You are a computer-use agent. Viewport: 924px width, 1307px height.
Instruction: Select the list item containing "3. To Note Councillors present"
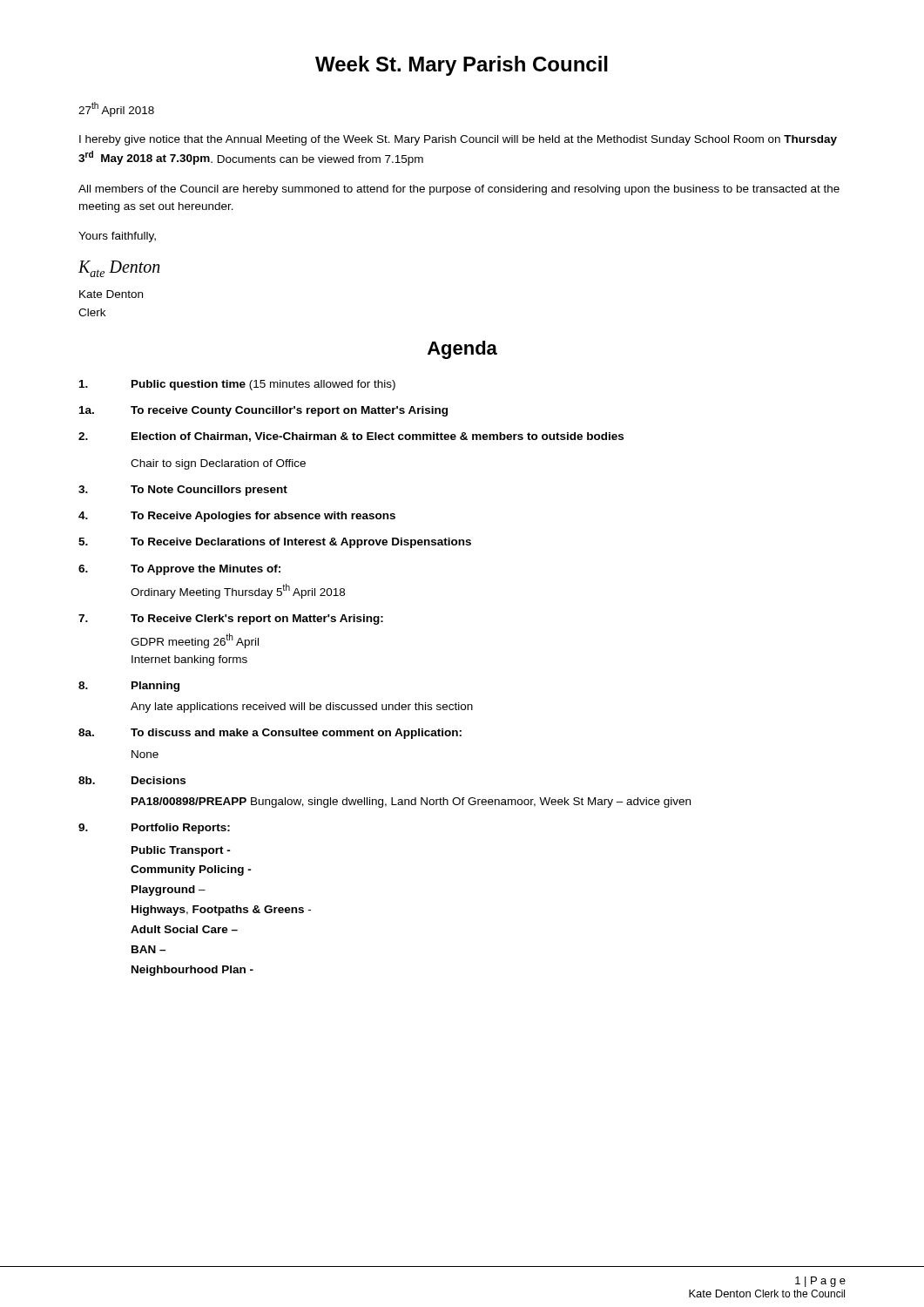coord(183,491)
